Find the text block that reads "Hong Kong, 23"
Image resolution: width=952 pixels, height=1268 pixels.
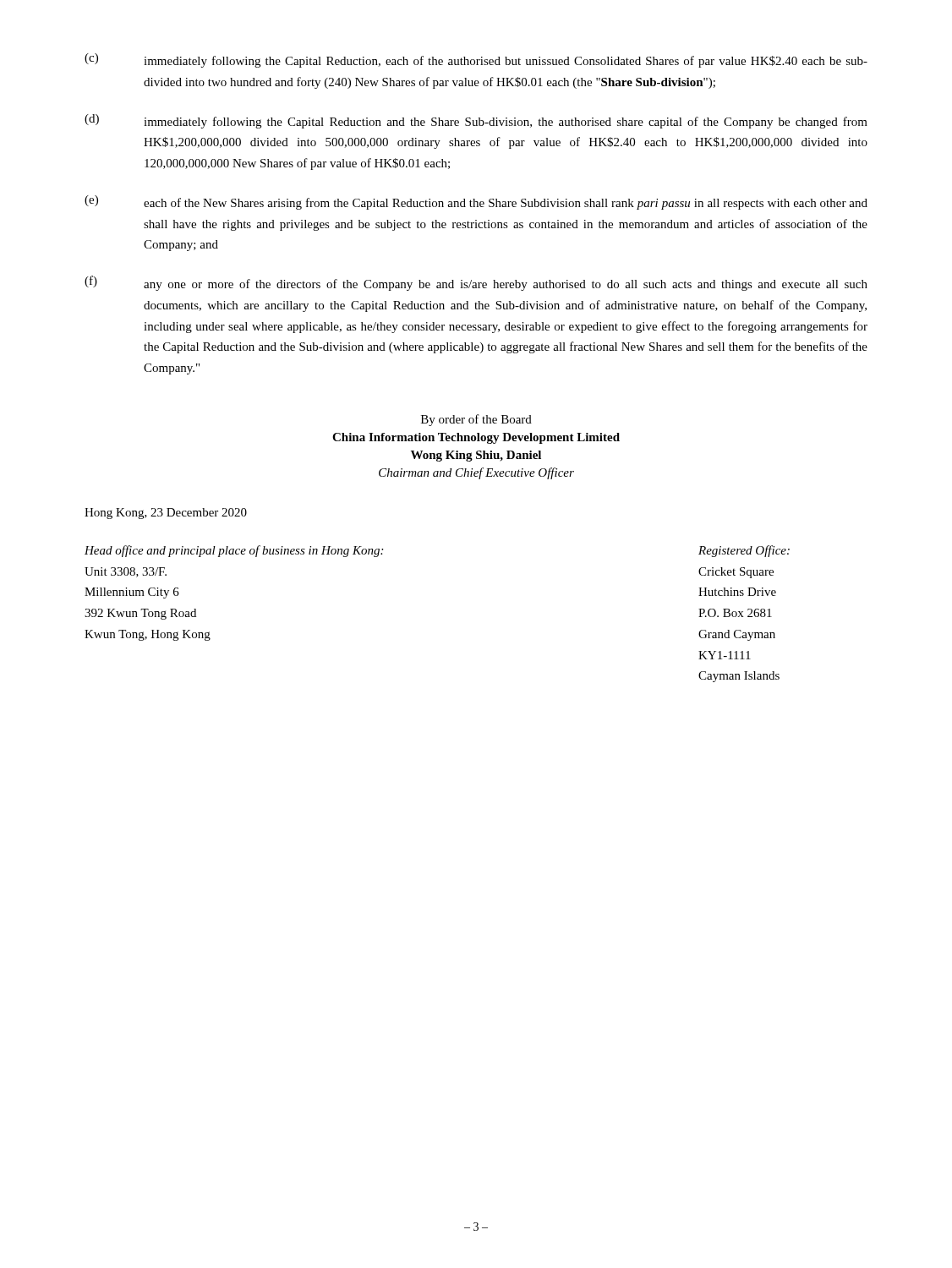[166, 512]
